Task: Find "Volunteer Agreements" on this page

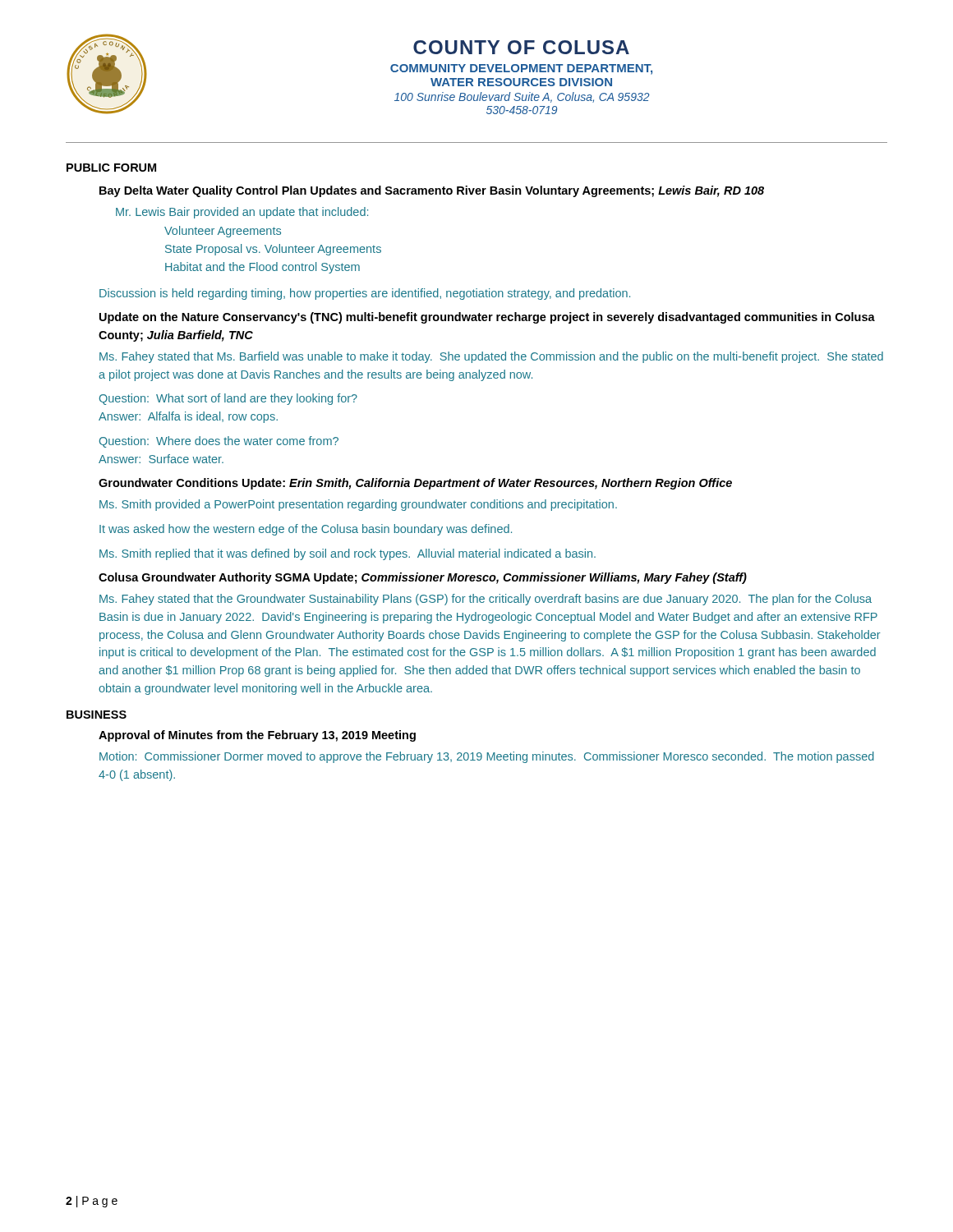Action: click(x=223, y=232)
